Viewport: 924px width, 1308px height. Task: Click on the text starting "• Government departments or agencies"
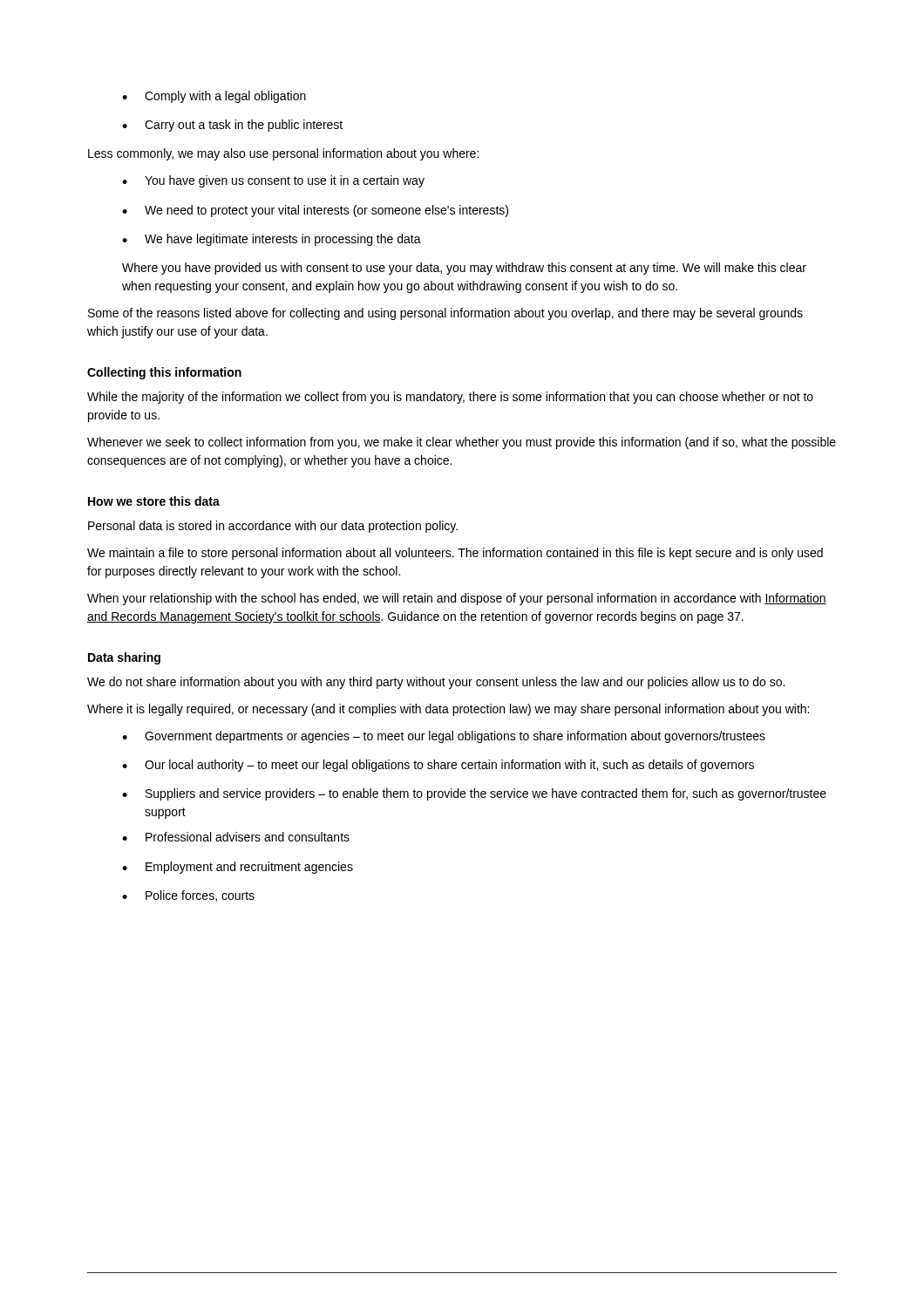point(444,738)
